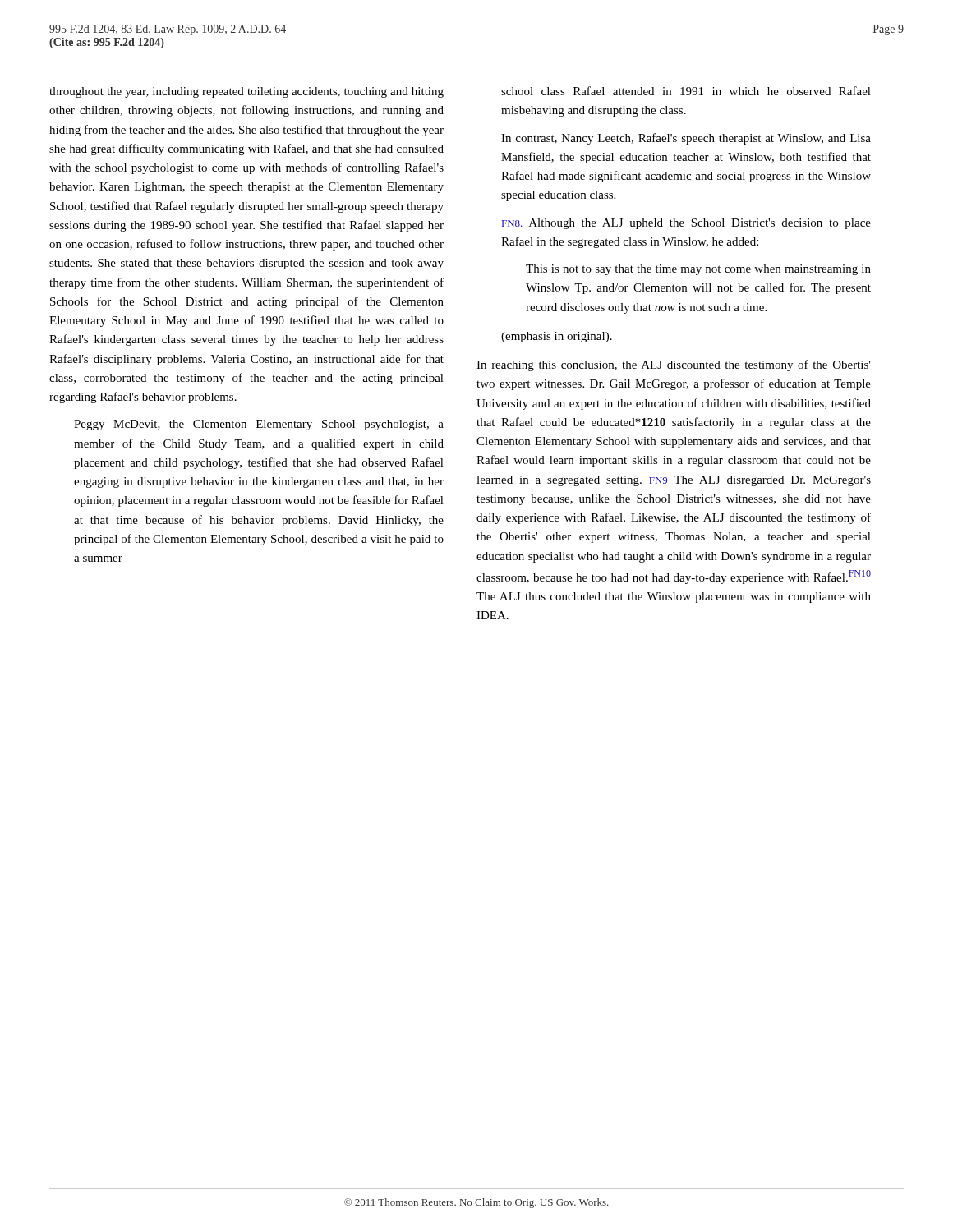
Task: Select the block starting "throughout the year, including repeated toileting"
Action: (x=246, y=244)
